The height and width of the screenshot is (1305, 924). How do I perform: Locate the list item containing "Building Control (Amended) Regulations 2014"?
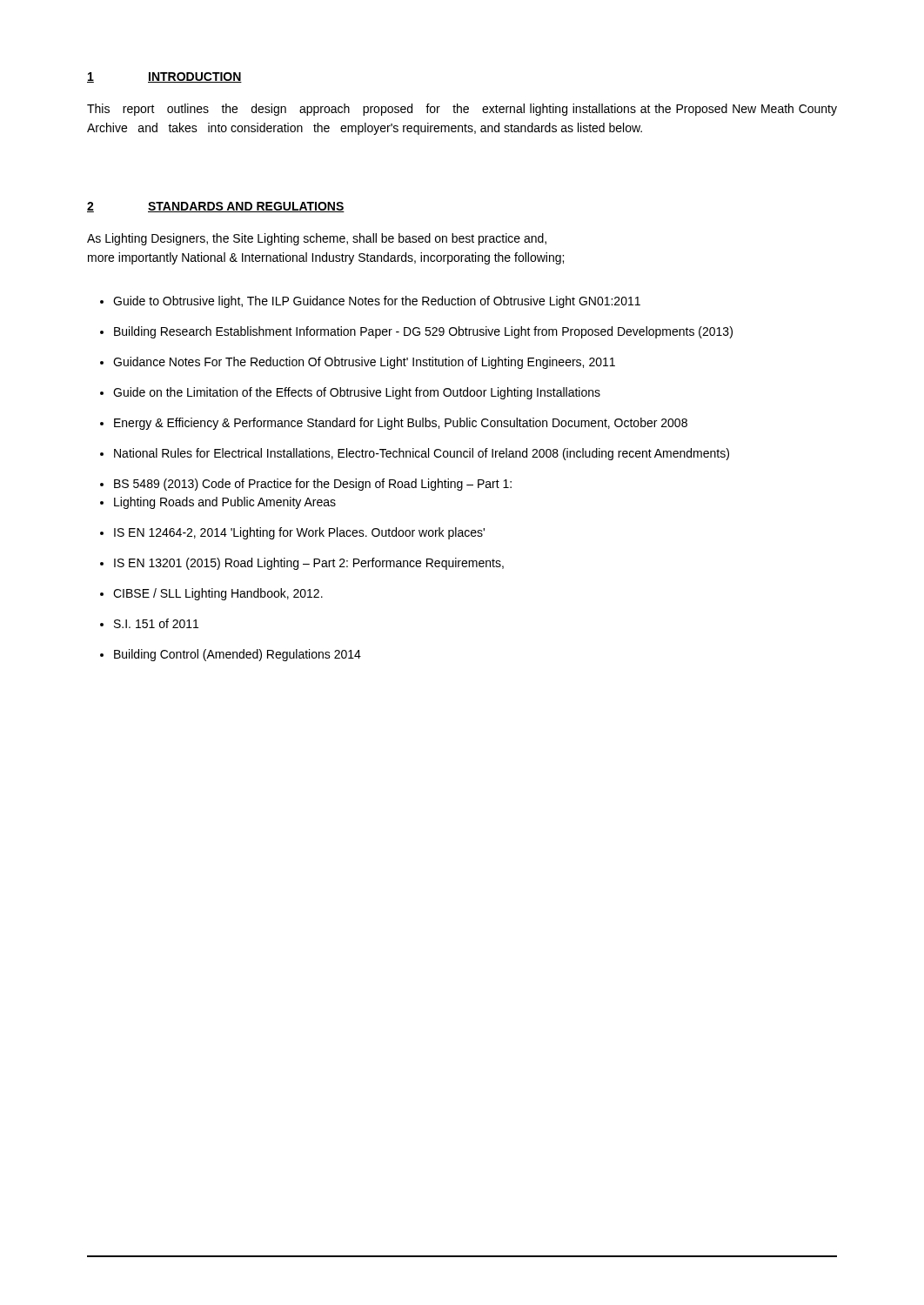click(x=237, y=654)
